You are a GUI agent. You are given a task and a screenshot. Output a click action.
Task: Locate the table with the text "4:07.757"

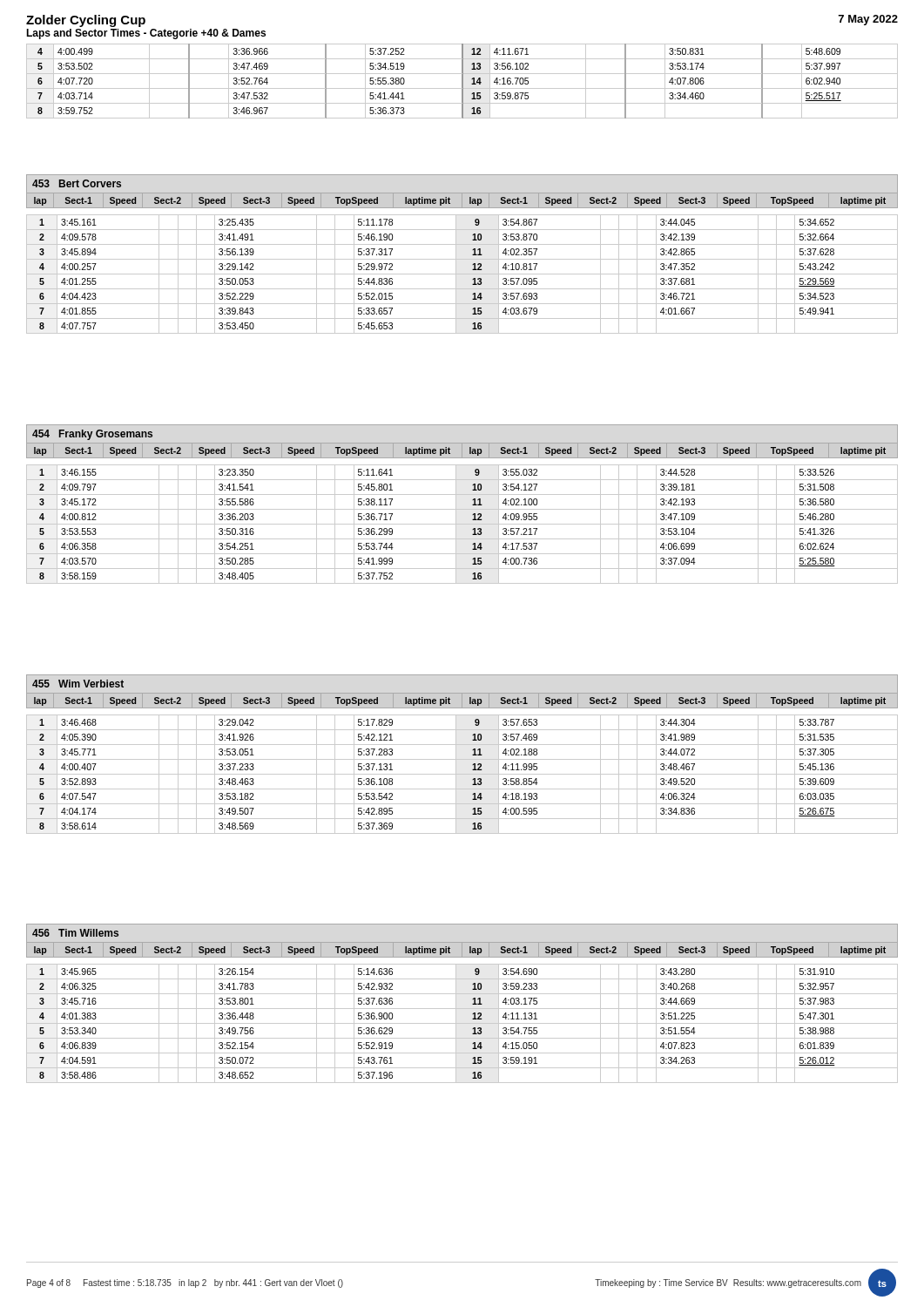(x=462, y=274)
